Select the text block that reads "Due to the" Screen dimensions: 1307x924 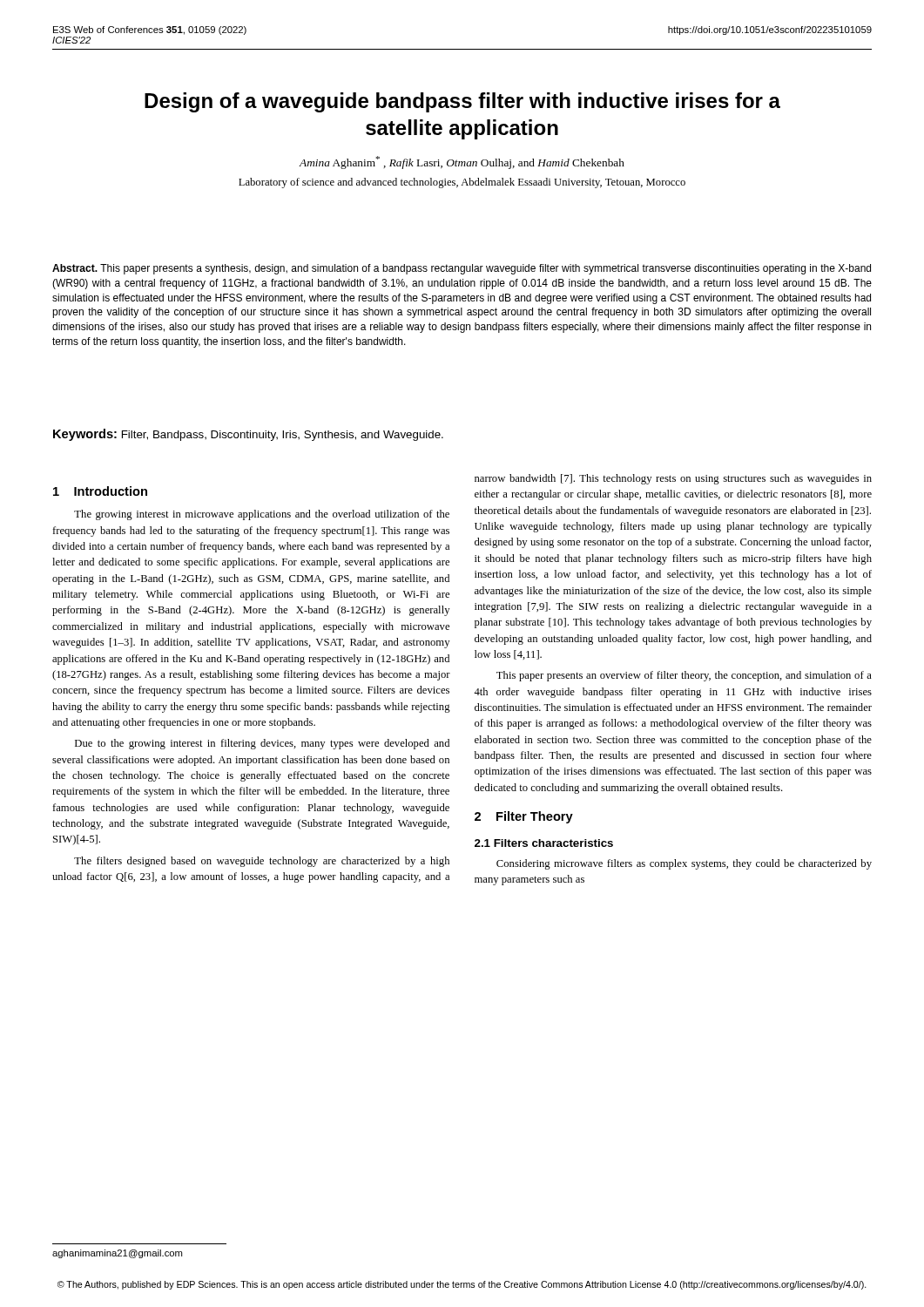(251, 792)
